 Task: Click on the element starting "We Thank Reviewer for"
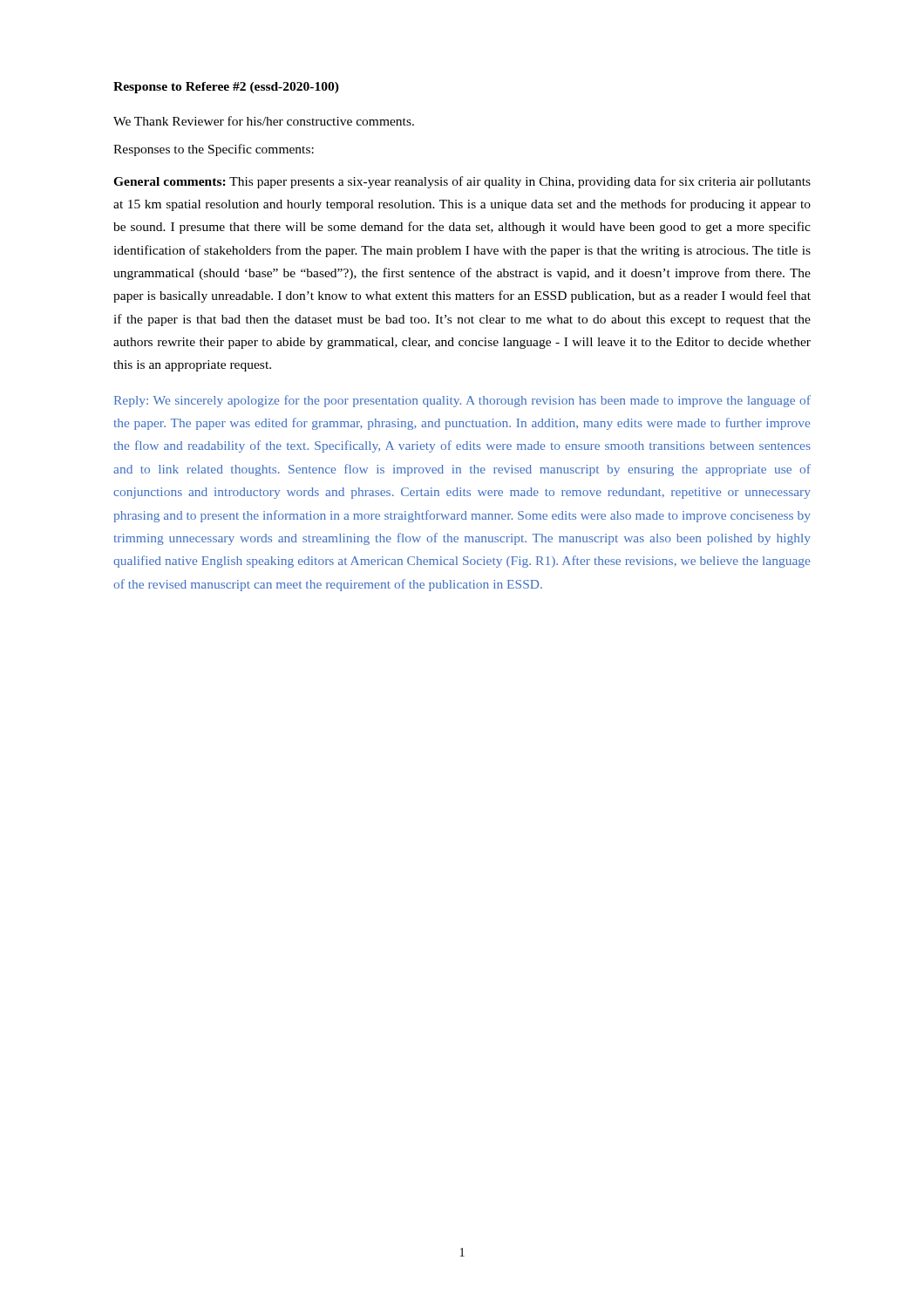coord(264,121)
